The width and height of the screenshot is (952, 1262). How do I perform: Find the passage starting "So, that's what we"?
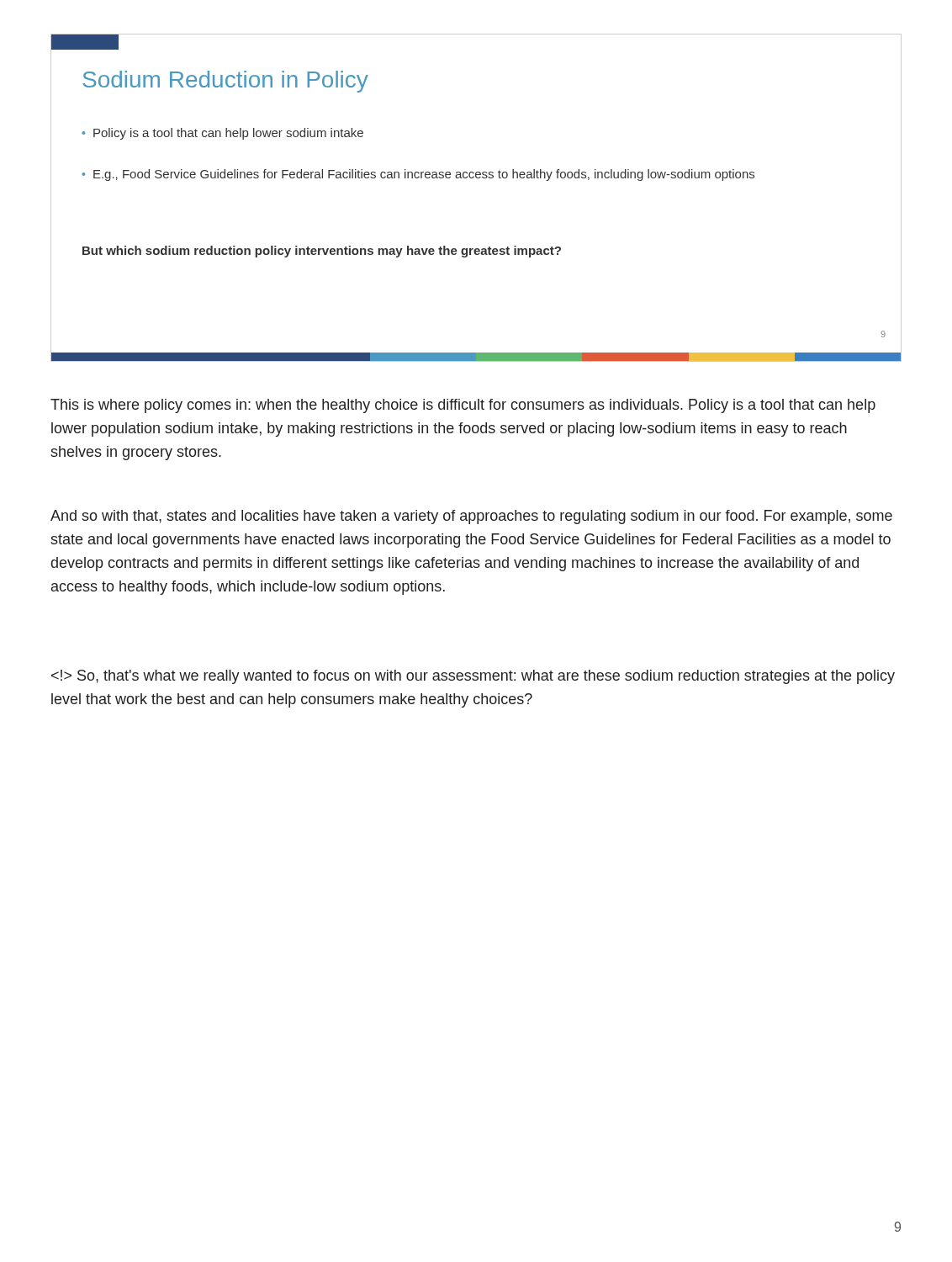[473, 687]
